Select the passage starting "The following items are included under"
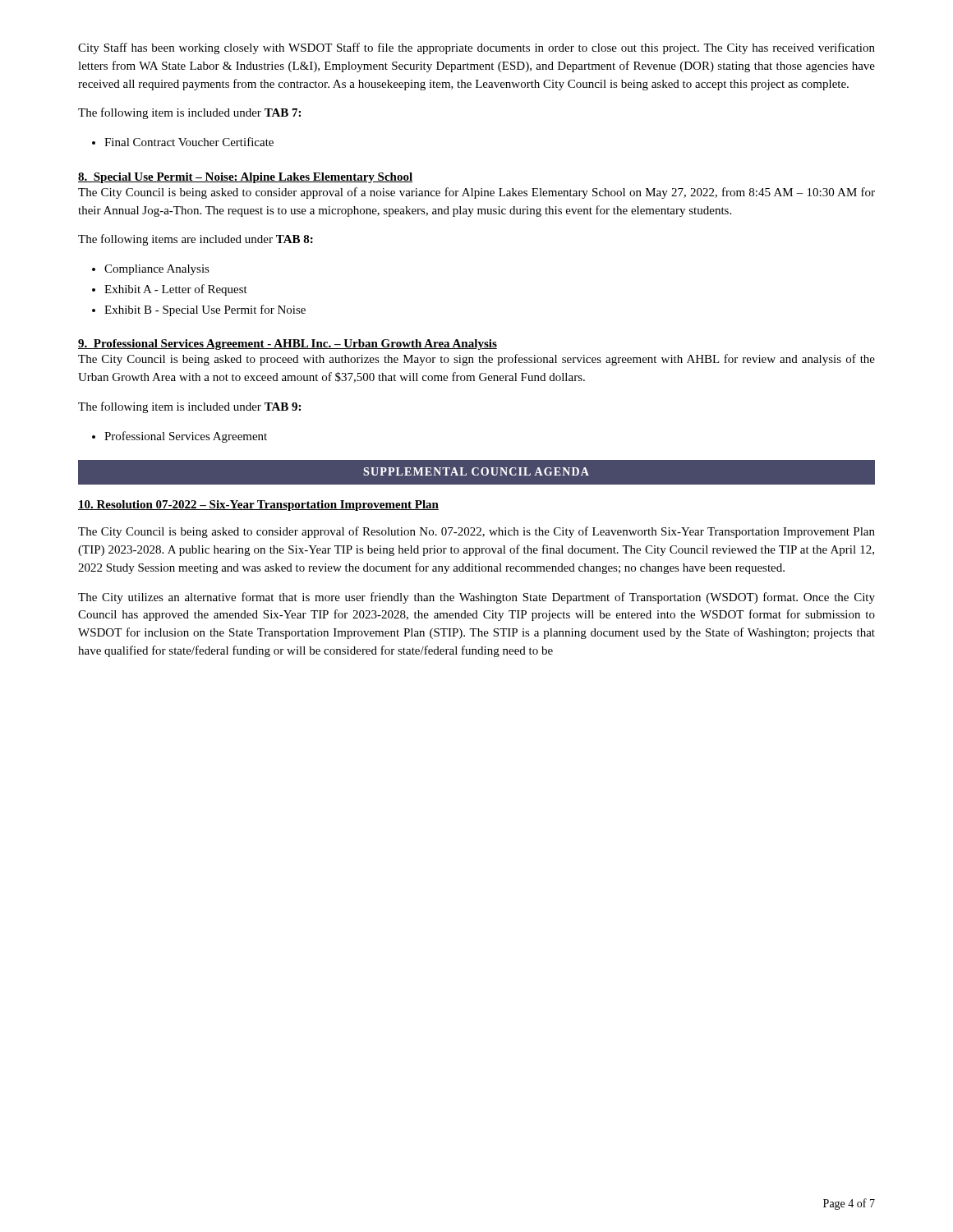953x1232 pixels. 196,240
